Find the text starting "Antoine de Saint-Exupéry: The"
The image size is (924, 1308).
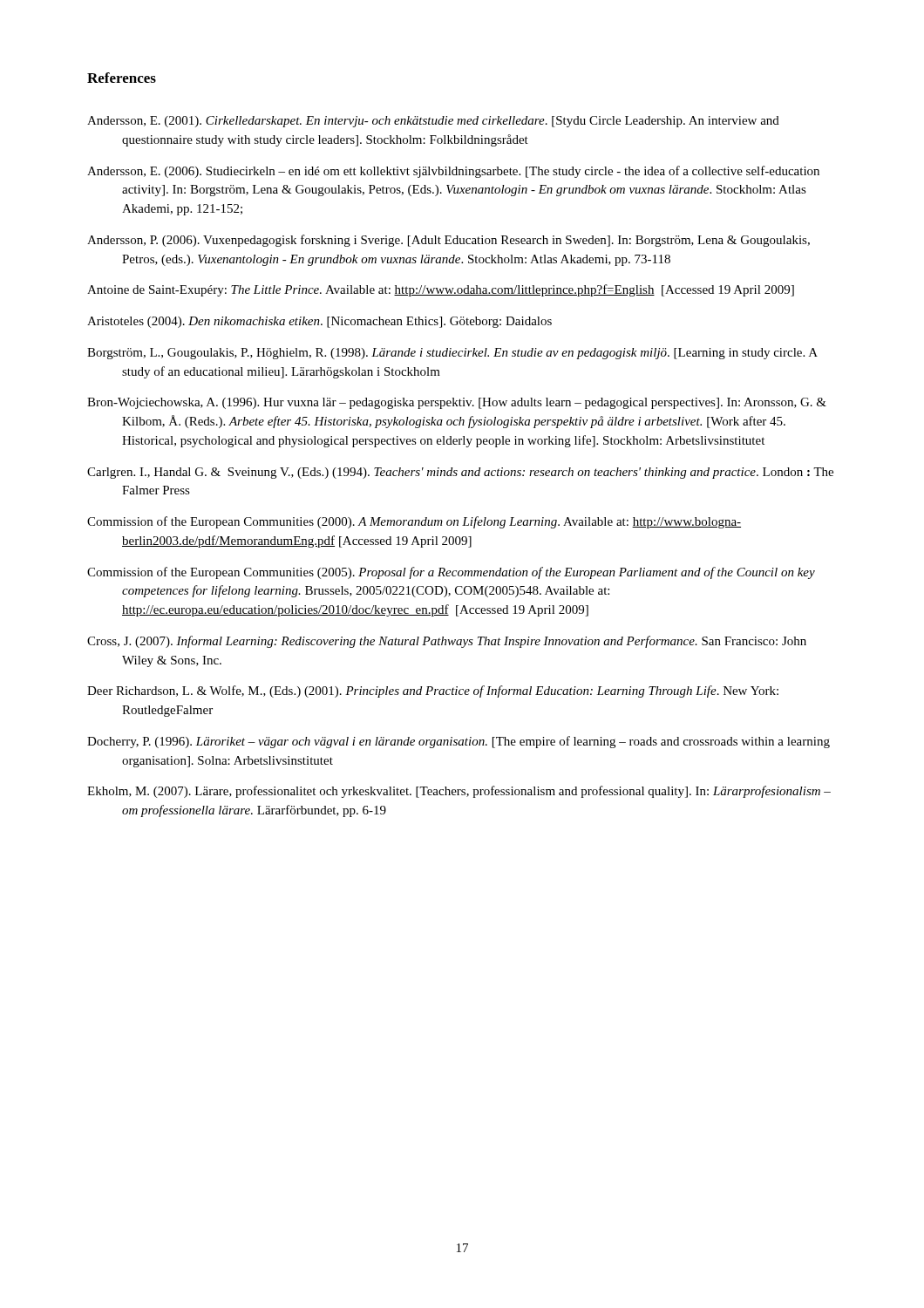click(441, 290)
